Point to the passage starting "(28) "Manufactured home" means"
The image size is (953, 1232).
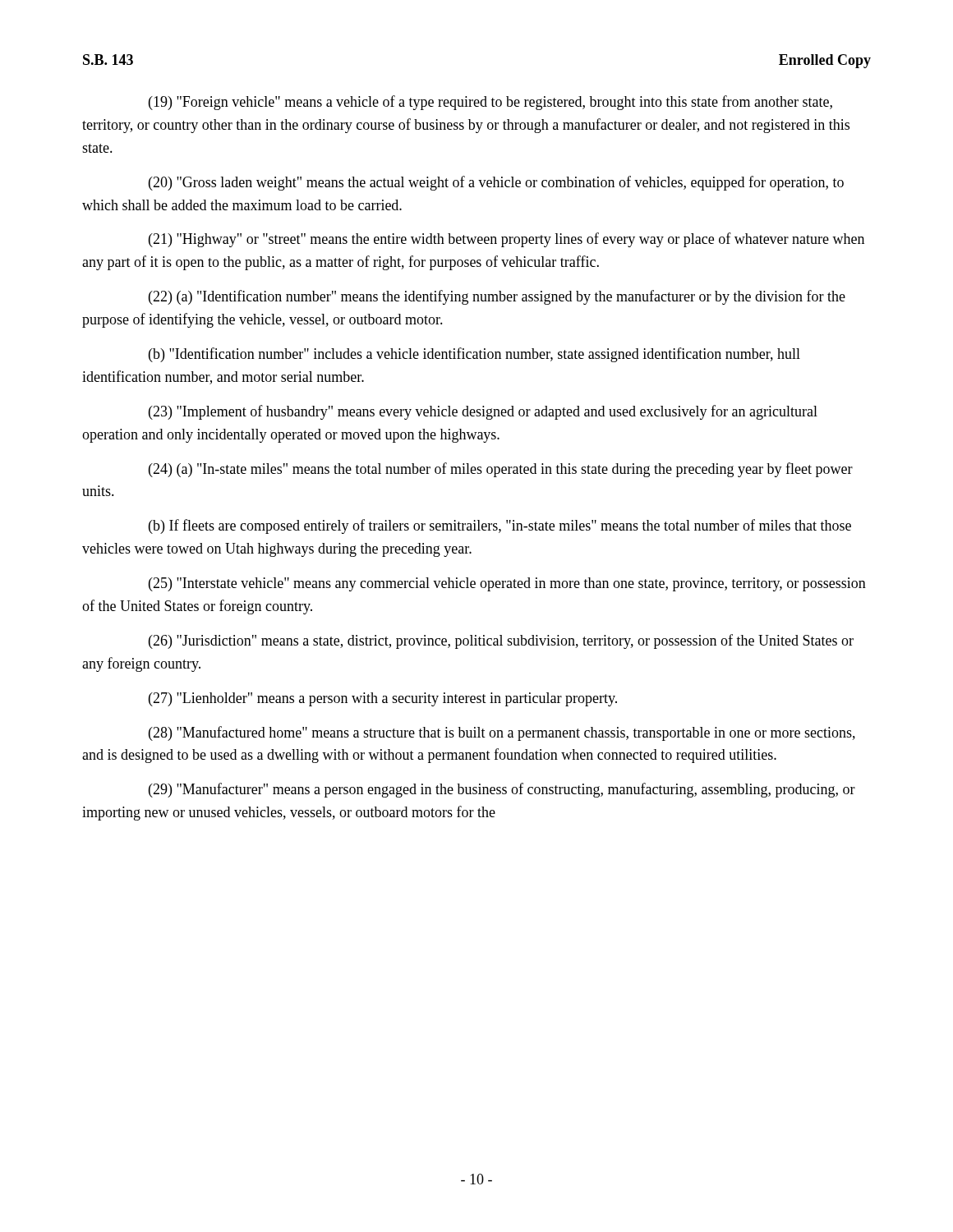(x=469, y=744)
